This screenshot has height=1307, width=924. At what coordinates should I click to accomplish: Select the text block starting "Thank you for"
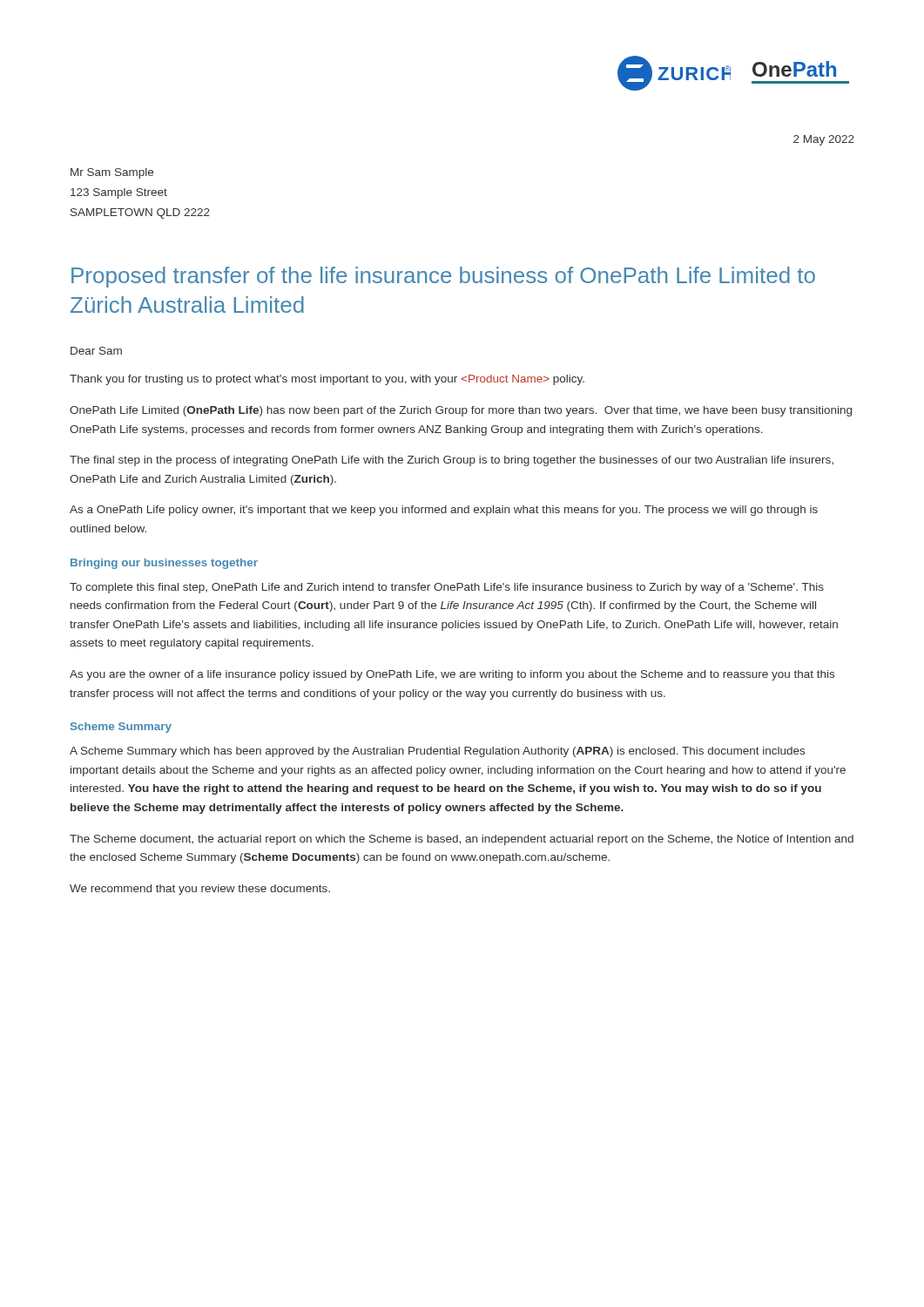328,379
